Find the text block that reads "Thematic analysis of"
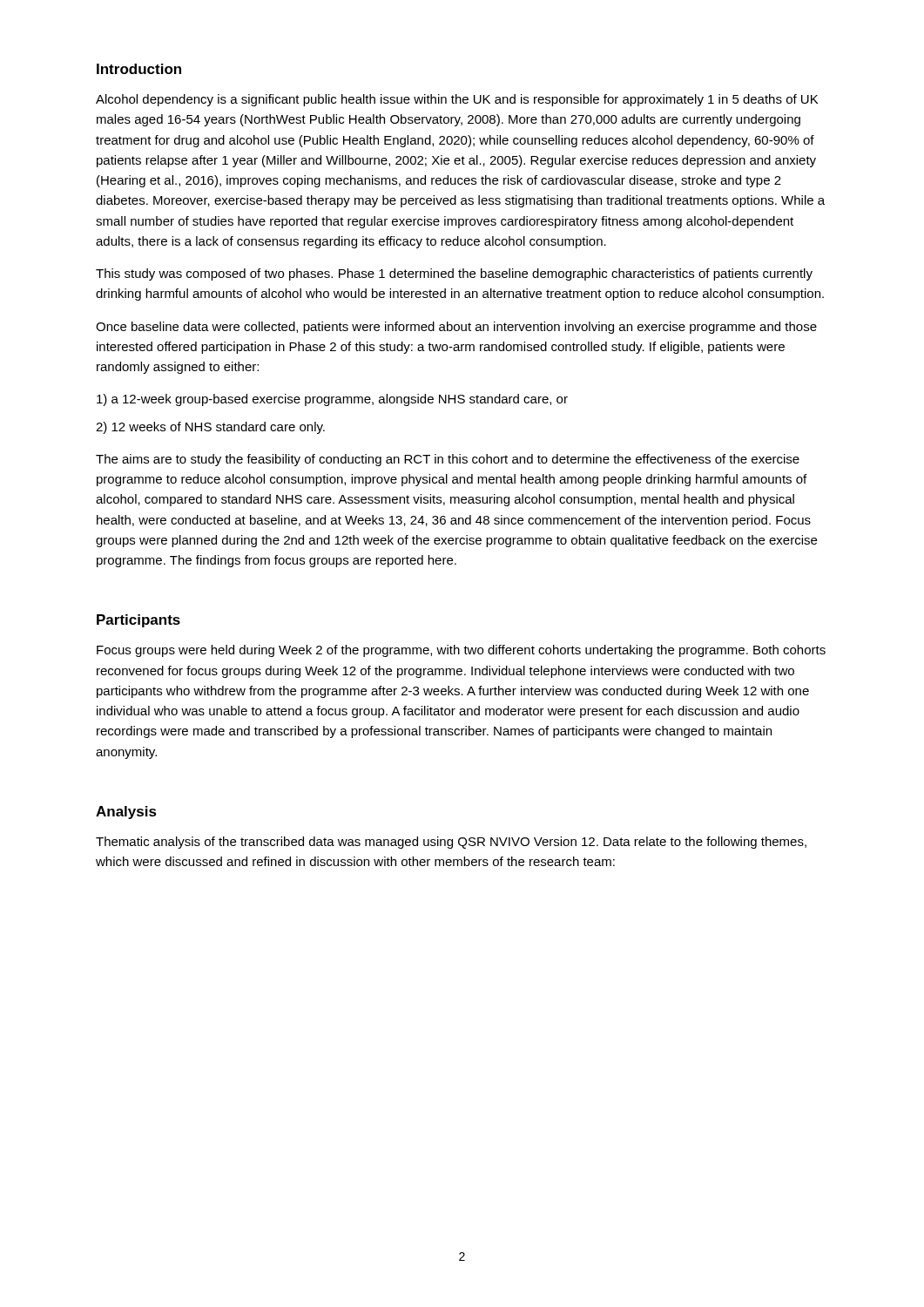Viewport: 924px width, 1307px height. click(x=452, y=851)
